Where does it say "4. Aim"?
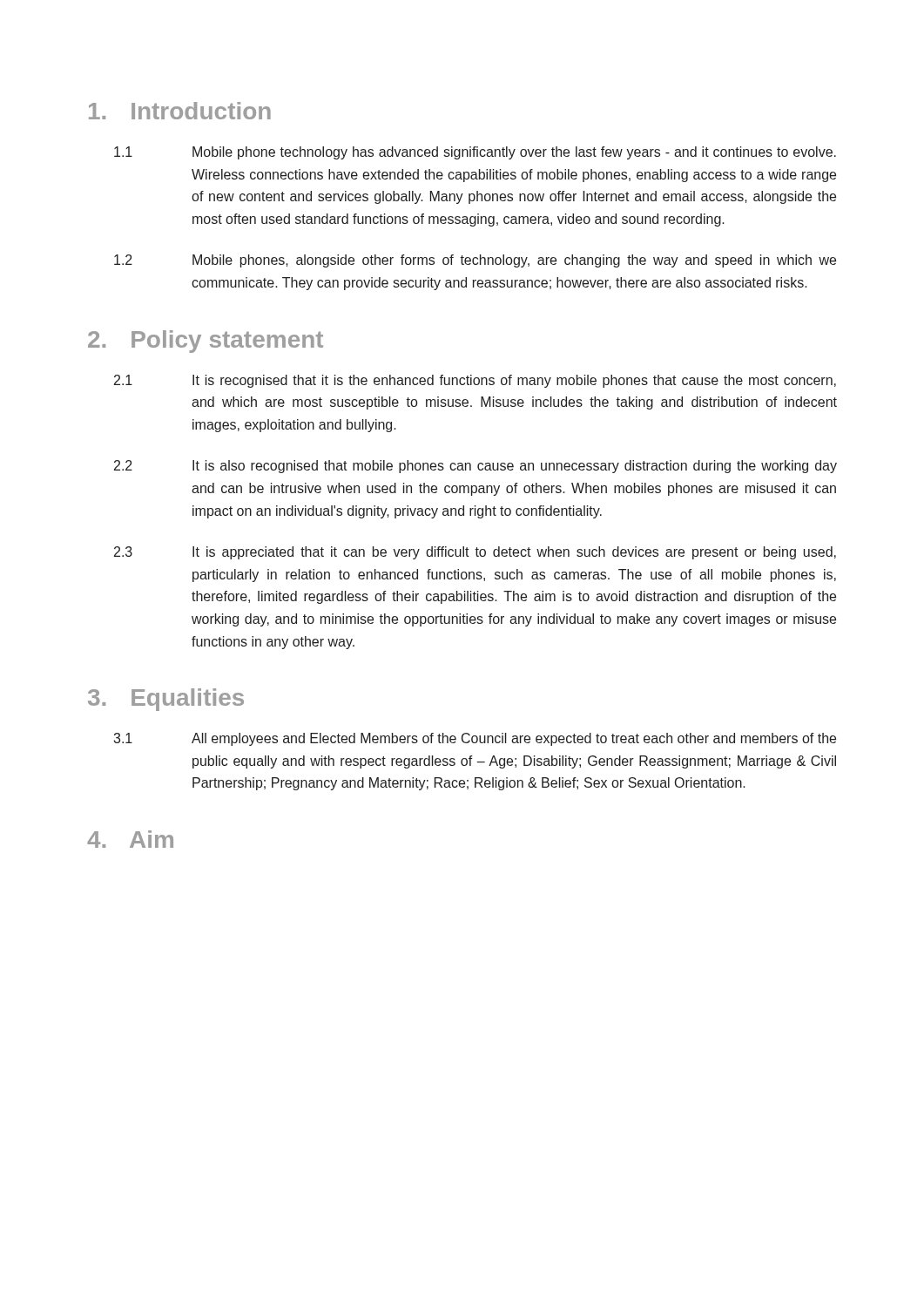Screen dimensions: 1307x924 click(131, 839)
